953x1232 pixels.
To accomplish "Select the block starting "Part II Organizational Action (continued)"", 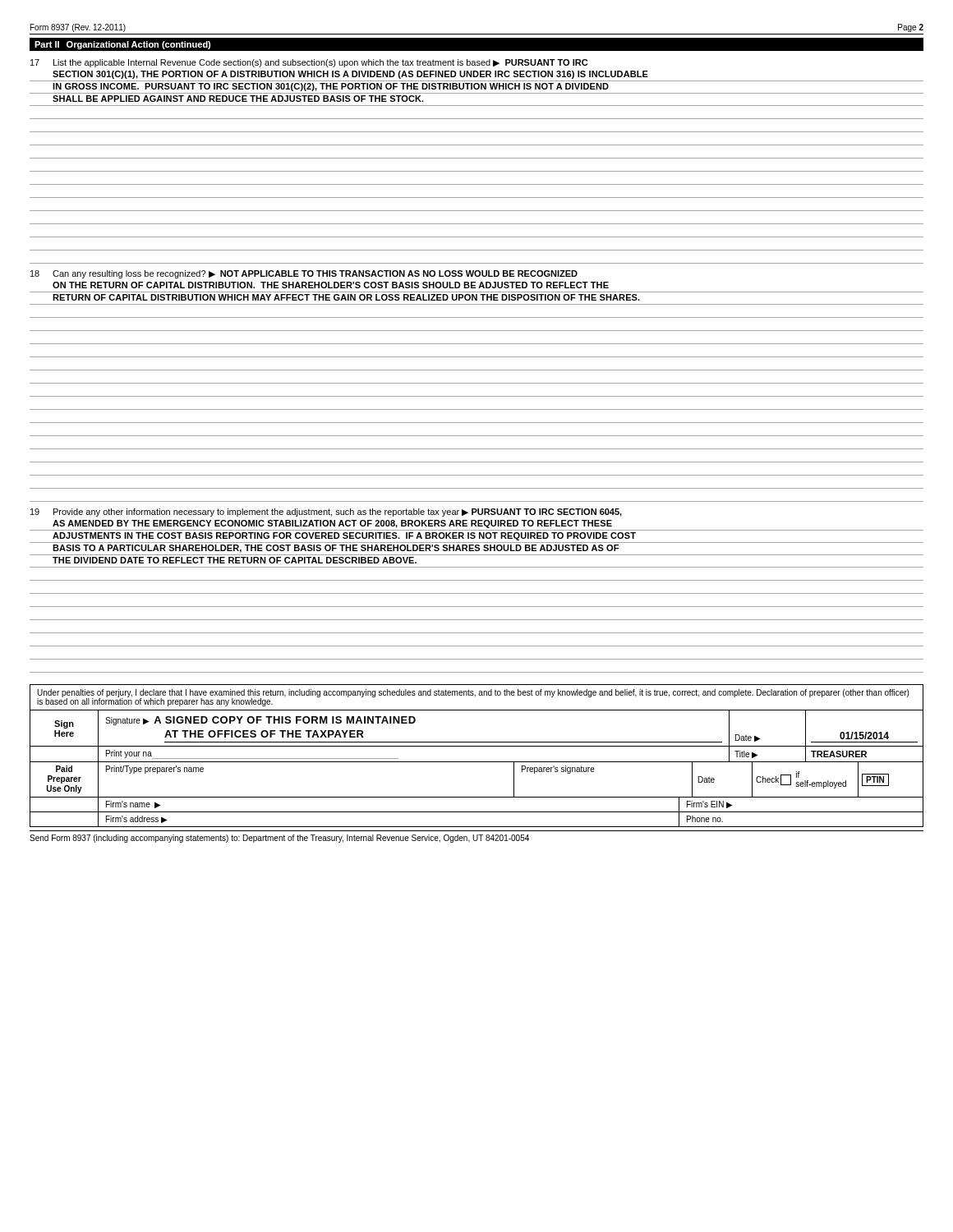I will (123, 44).
